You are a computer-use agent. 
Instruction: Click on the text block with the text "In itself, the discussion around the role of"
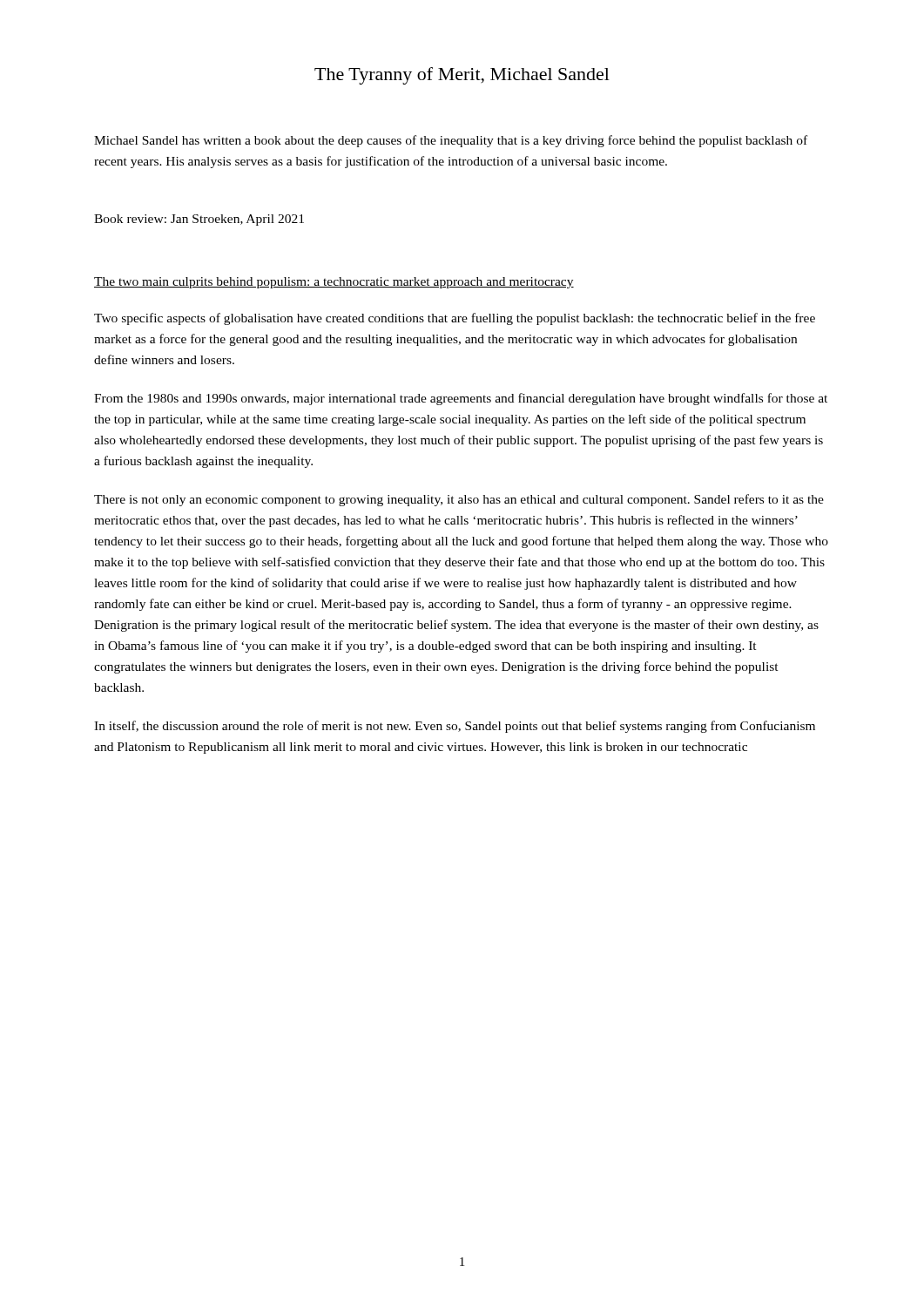coord(455,736)
